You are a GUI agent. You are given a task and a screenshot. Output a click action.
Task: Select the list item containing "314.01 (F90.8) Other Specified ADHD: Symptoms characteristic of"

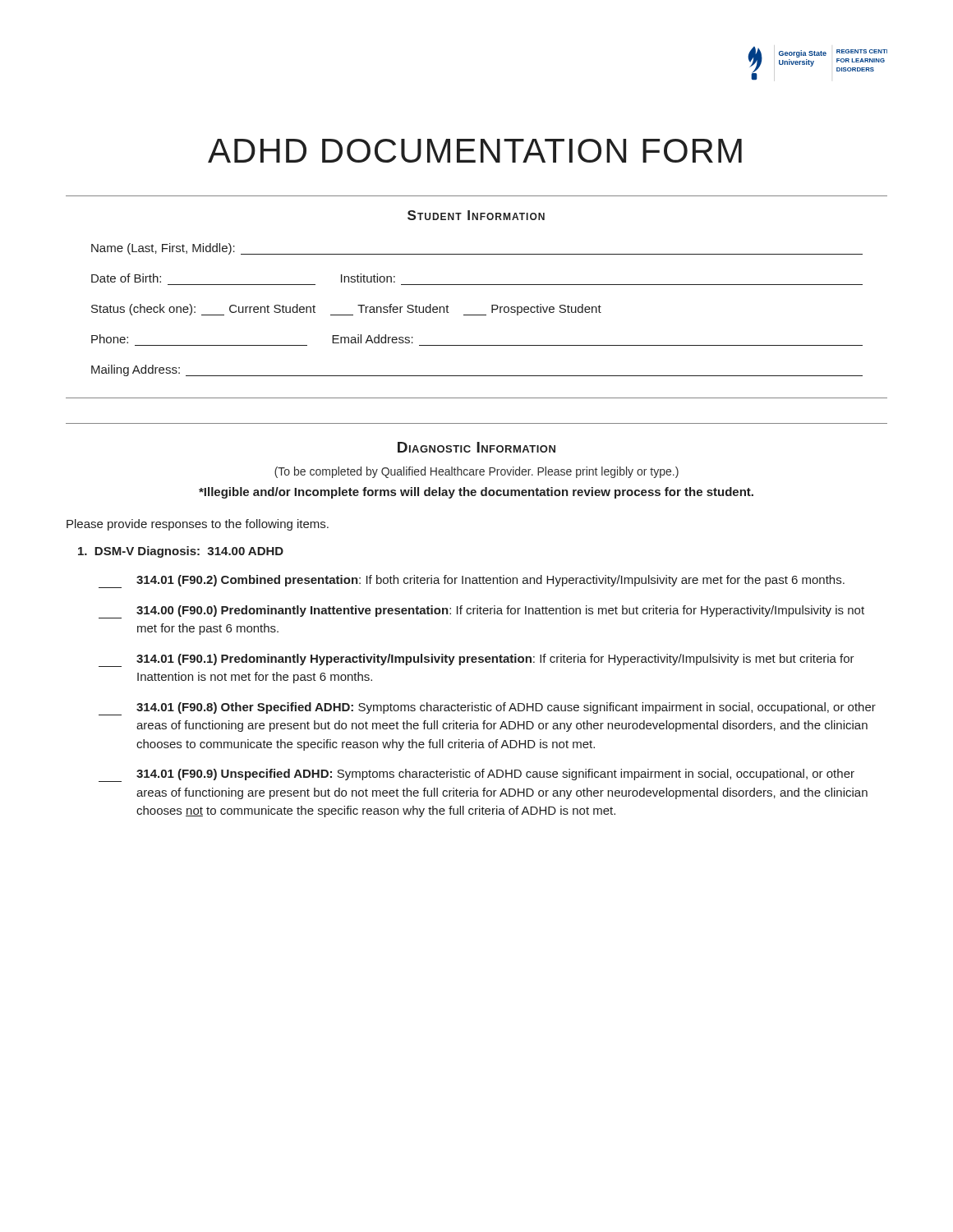point(493,725)
